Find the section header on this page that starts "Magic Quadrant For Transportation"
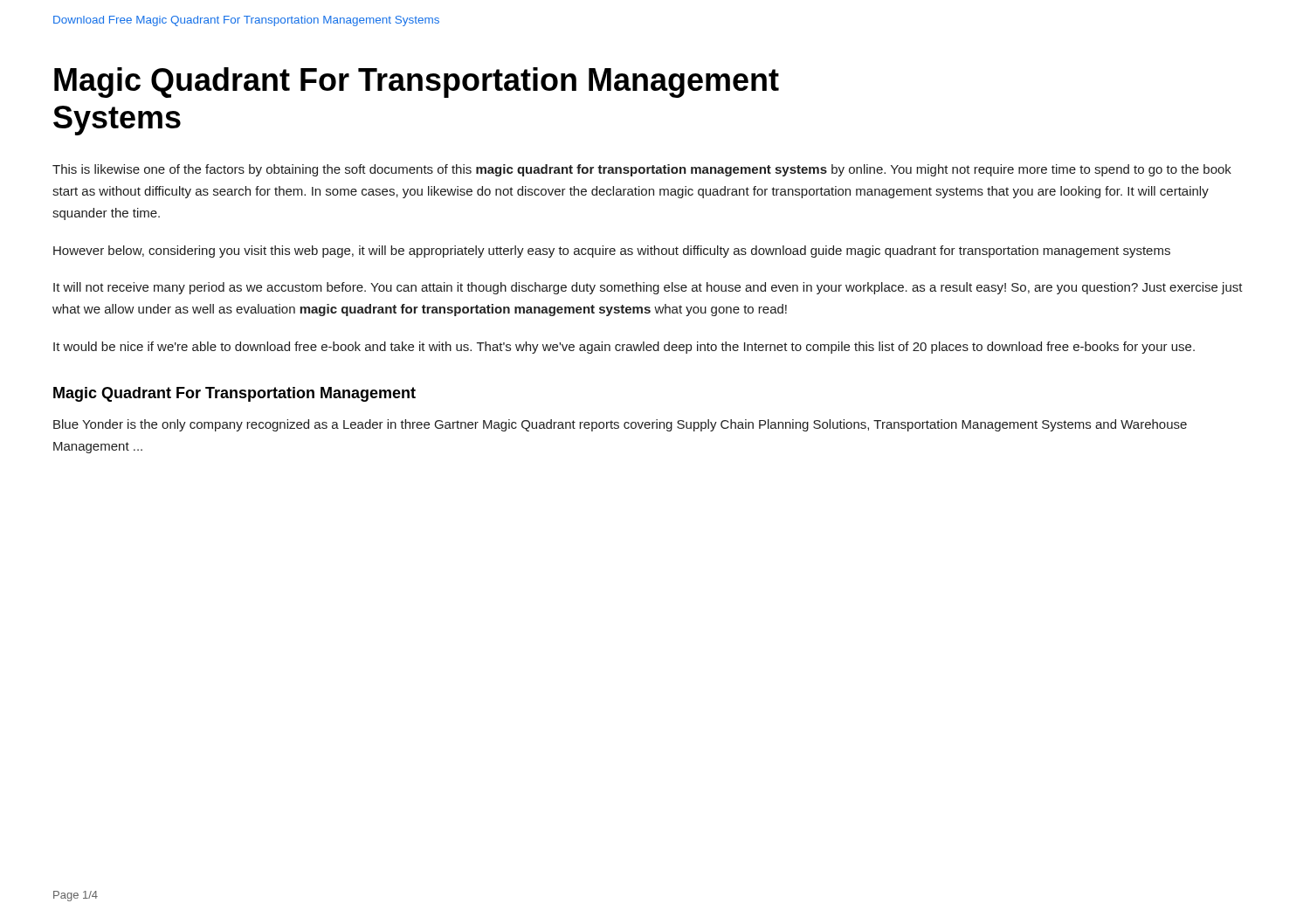The width and height of the screenshot is (1310, 924). (x=234, y=393)
